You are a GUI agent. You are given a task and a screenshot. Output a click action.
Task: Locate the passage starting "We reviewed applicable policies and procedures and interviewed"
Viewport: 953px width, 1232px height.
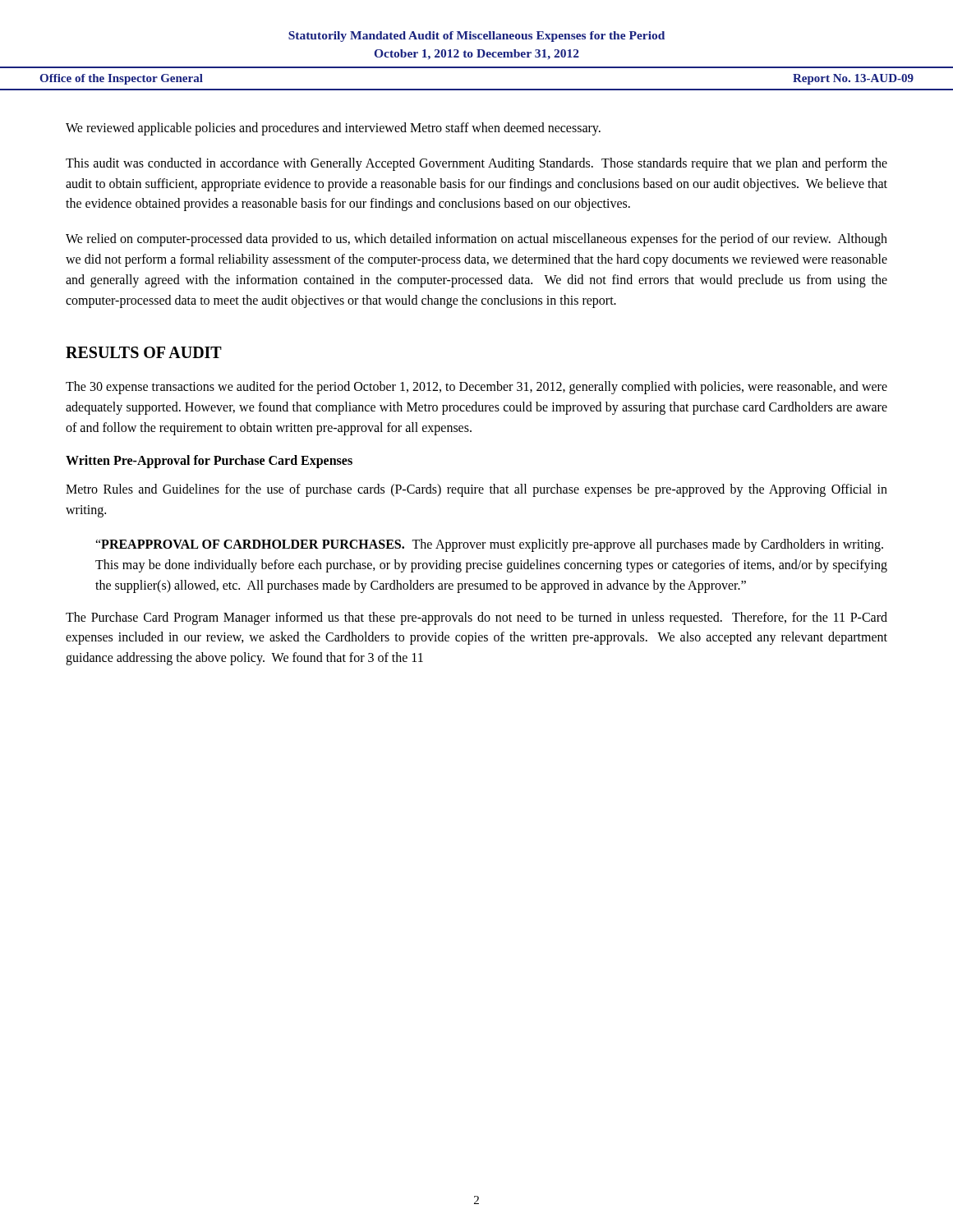point(333,128)
